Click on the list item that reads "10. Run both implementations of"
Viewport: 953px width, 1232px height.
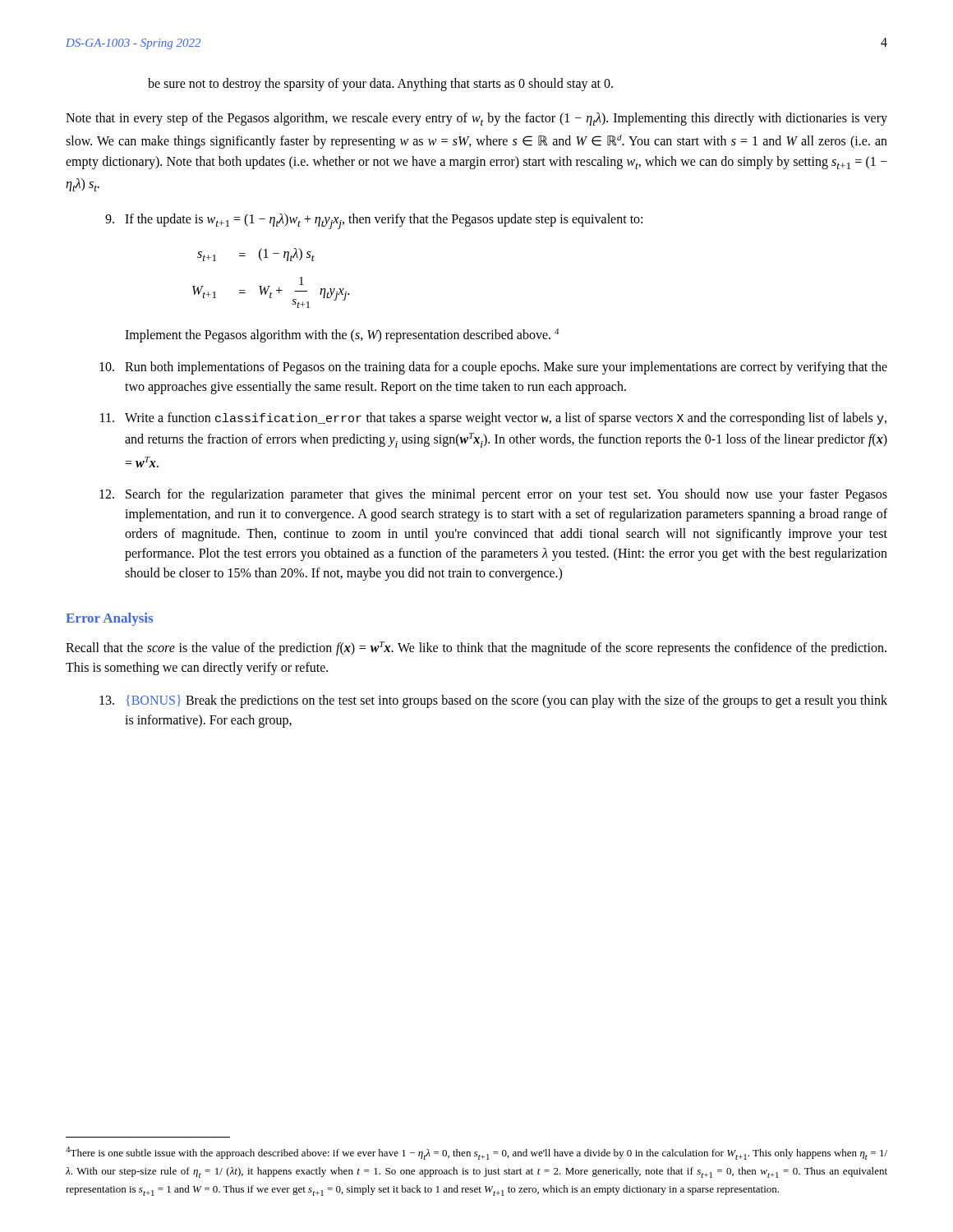(x=476, y=377)
